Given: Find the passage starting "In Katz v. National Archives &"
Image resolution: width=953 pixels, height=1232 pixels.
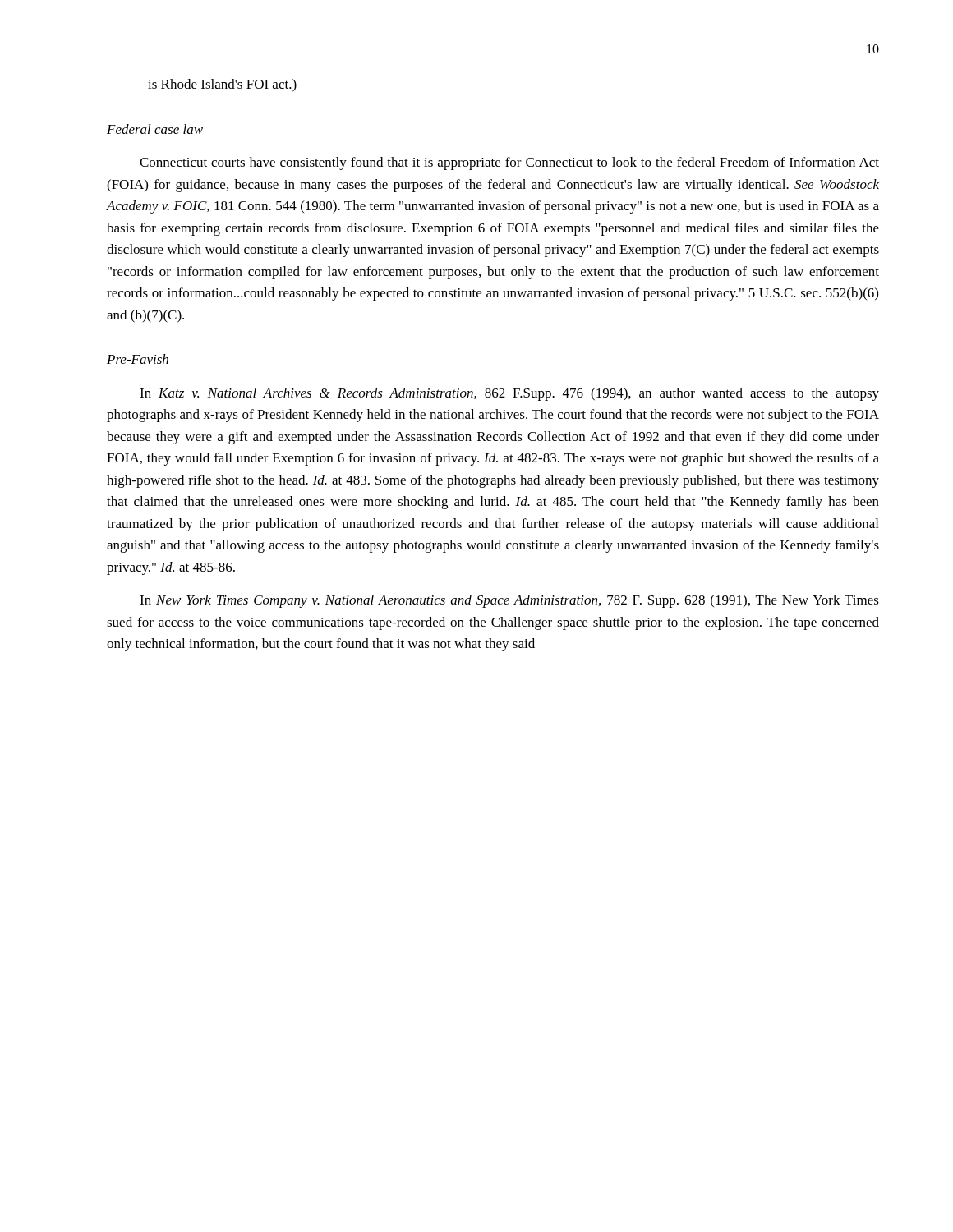Looking at the screenshot, I should point(493,480).
